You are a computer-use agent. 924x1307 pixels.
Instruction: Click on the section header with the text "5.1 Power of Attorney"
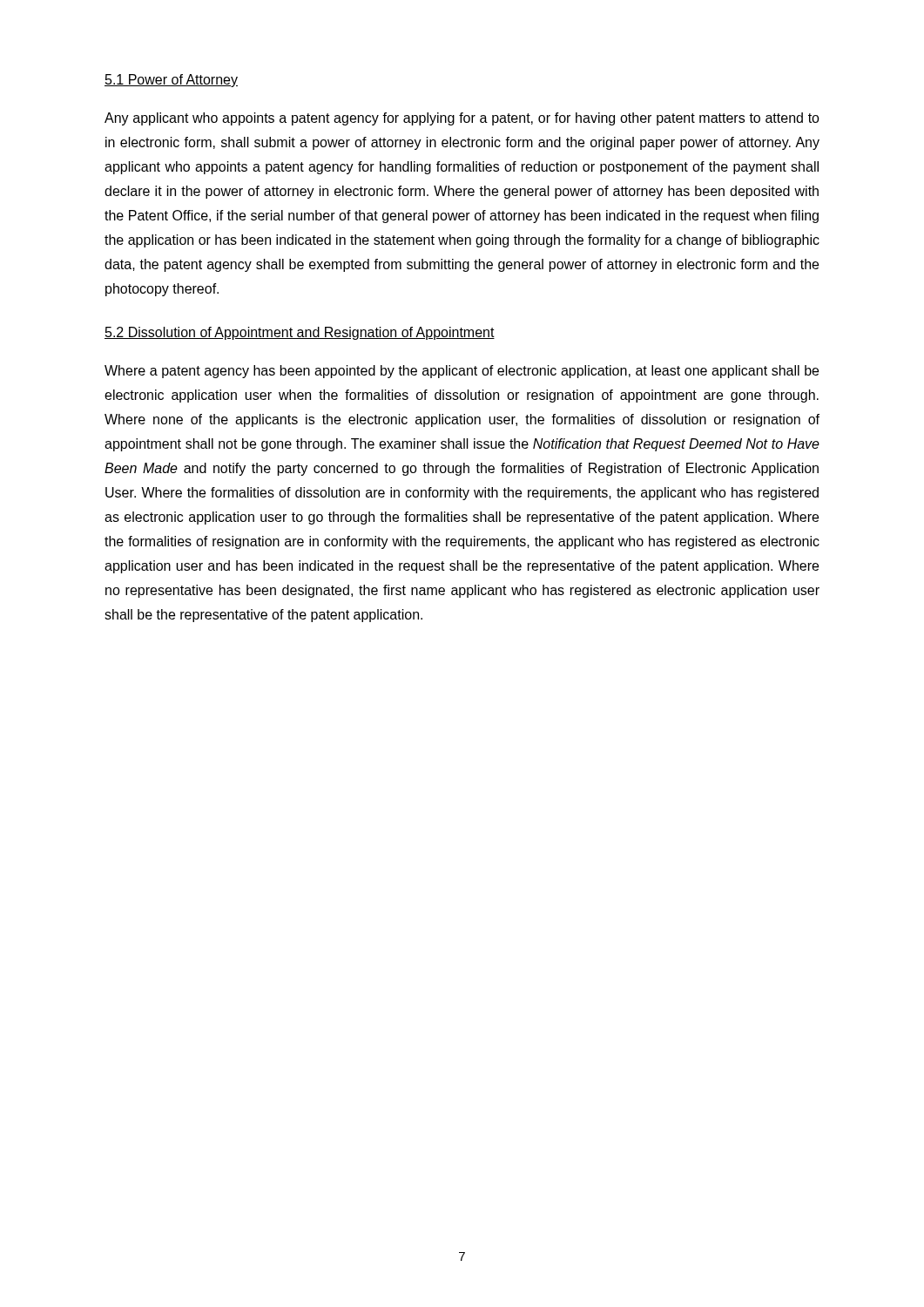(x=171, y=80)
